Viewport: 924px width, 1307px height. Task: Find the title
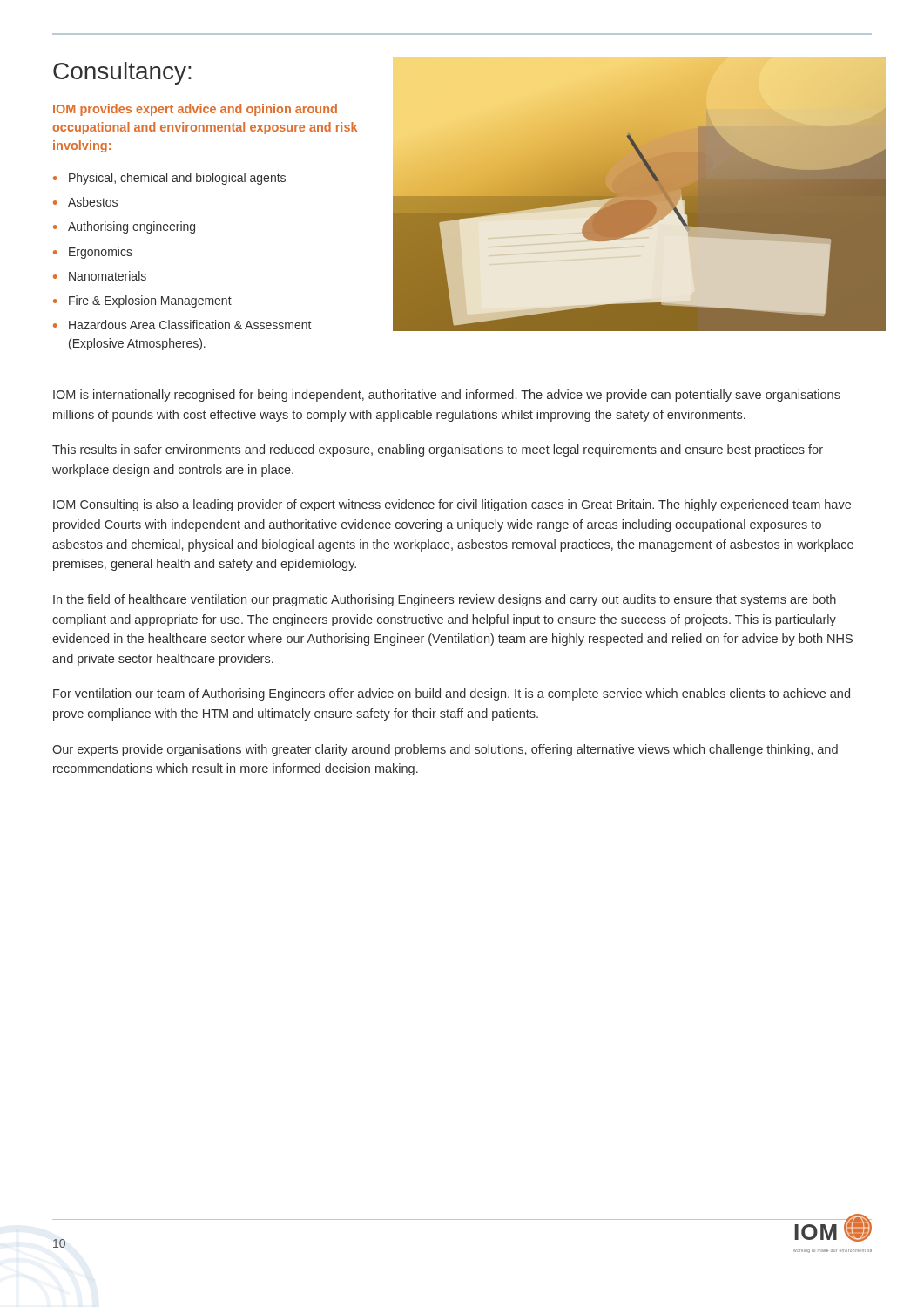point(123,71)
